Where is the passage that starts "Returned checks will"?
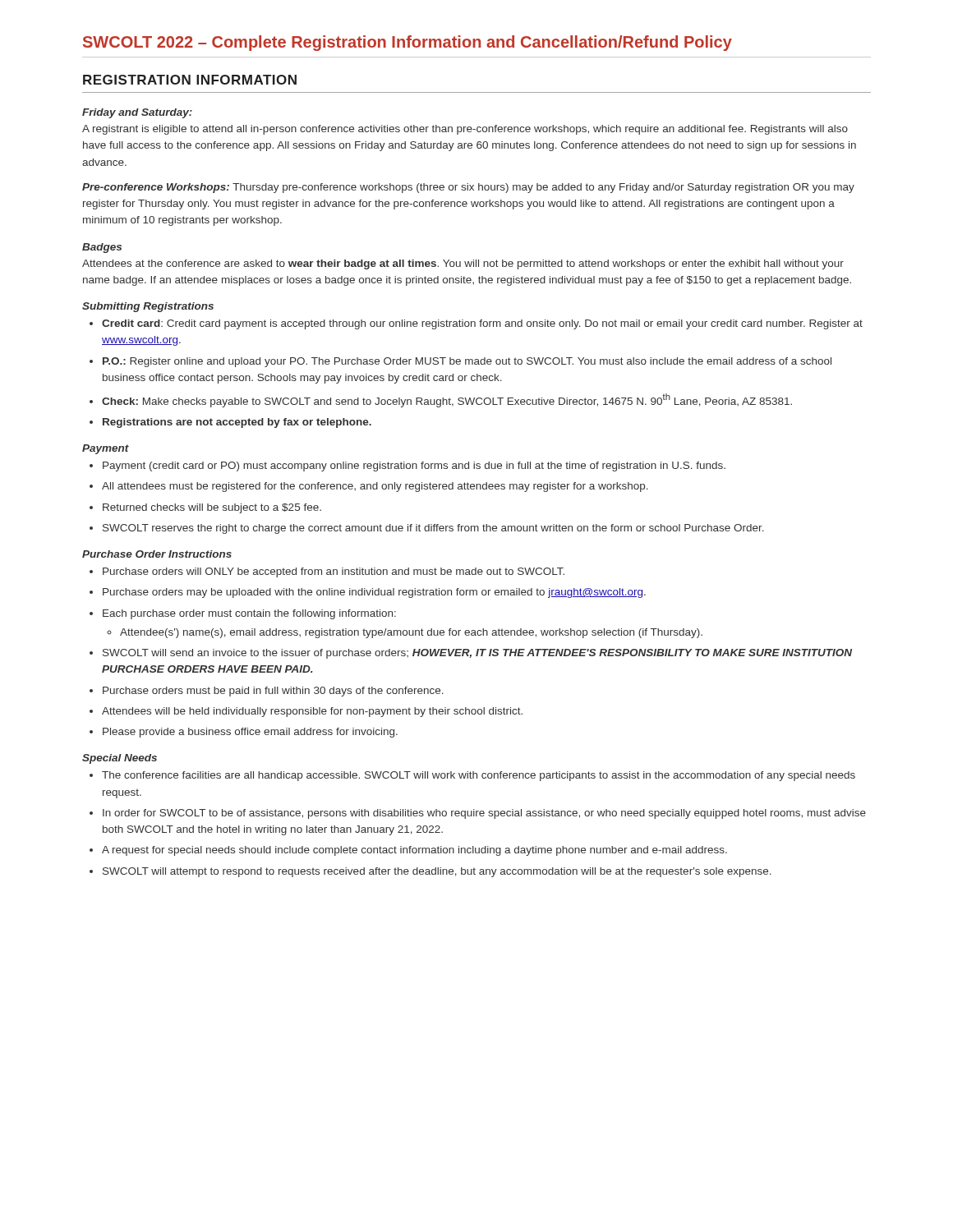Screen dimensions: 1232x953 (212, 508)
